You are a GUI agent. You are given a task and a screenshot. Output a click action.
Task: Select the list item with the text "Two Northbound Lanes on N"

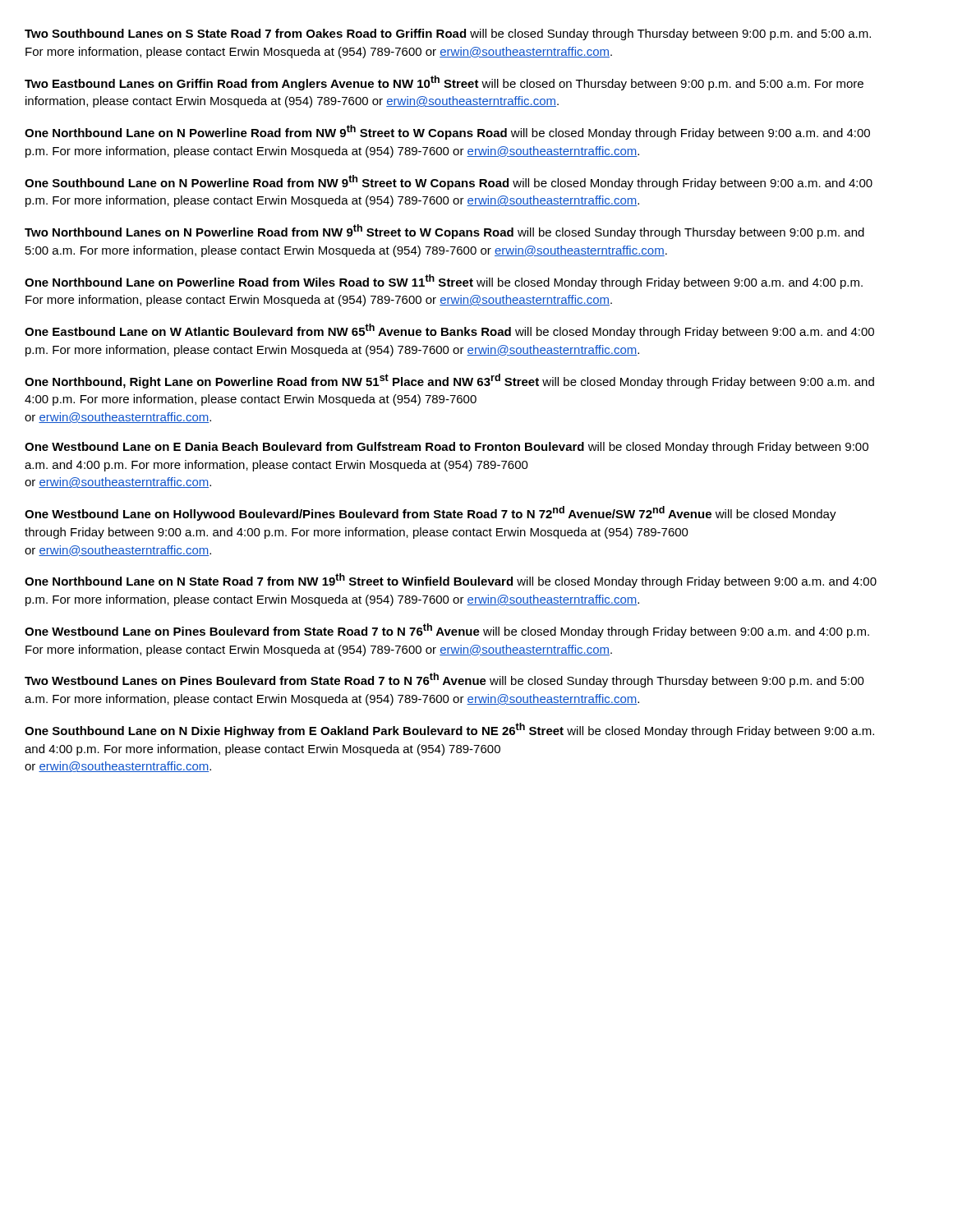445,240
